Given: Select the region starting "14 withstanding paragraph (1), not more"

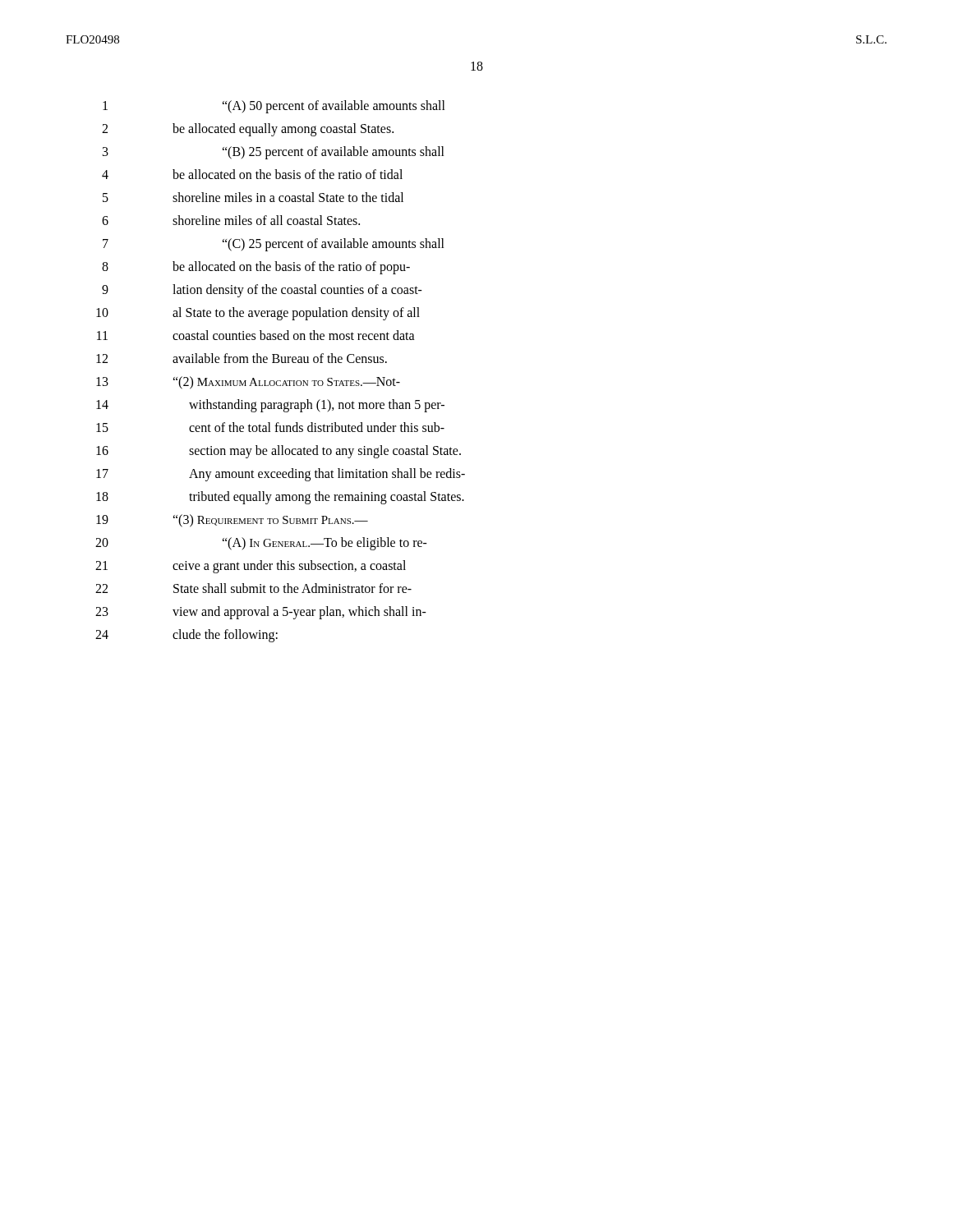Looking at the screenshot, I should (x=270, y=406).
